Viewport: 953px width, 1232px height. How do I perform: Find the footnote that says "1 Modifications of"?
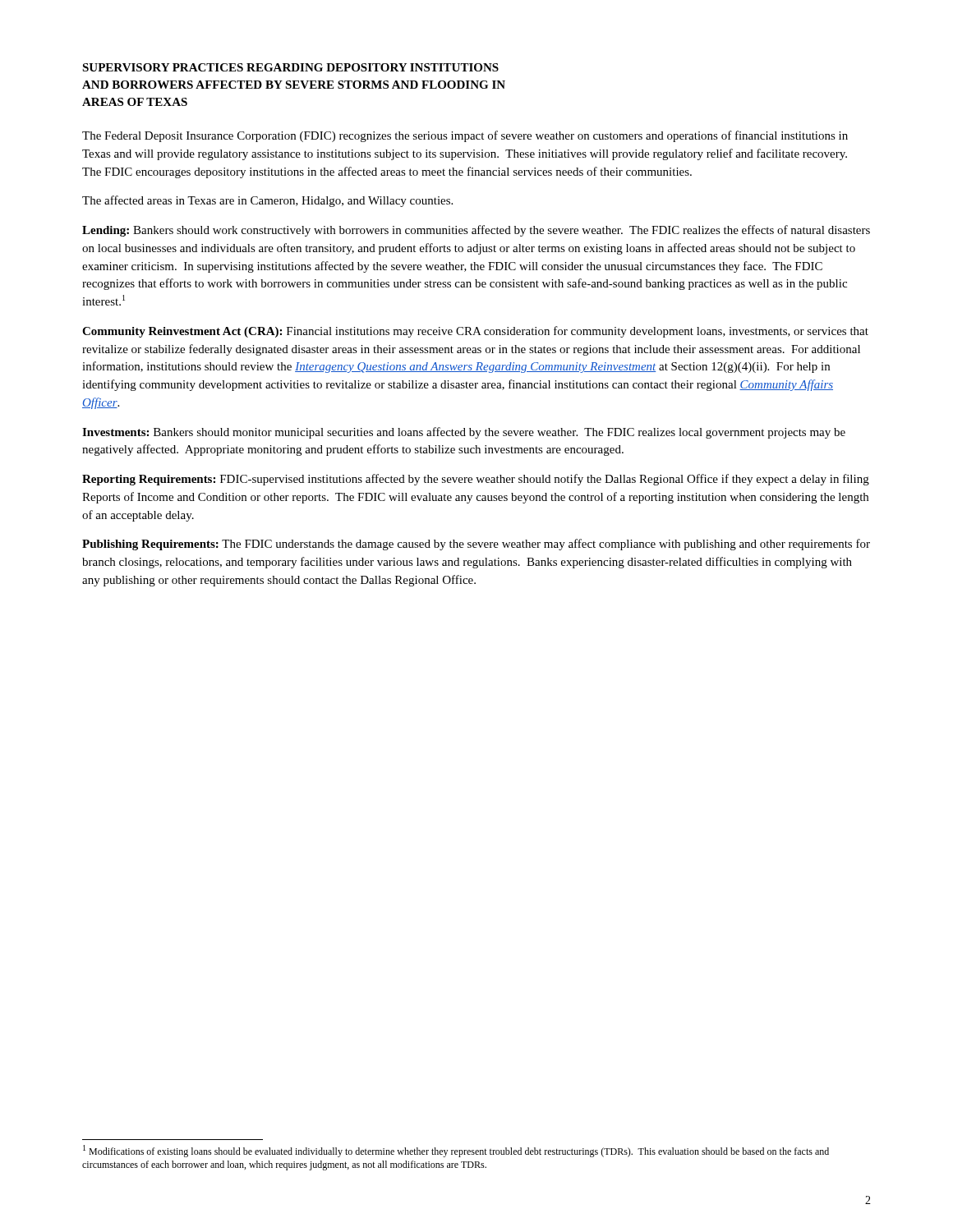coord(476,1155)
